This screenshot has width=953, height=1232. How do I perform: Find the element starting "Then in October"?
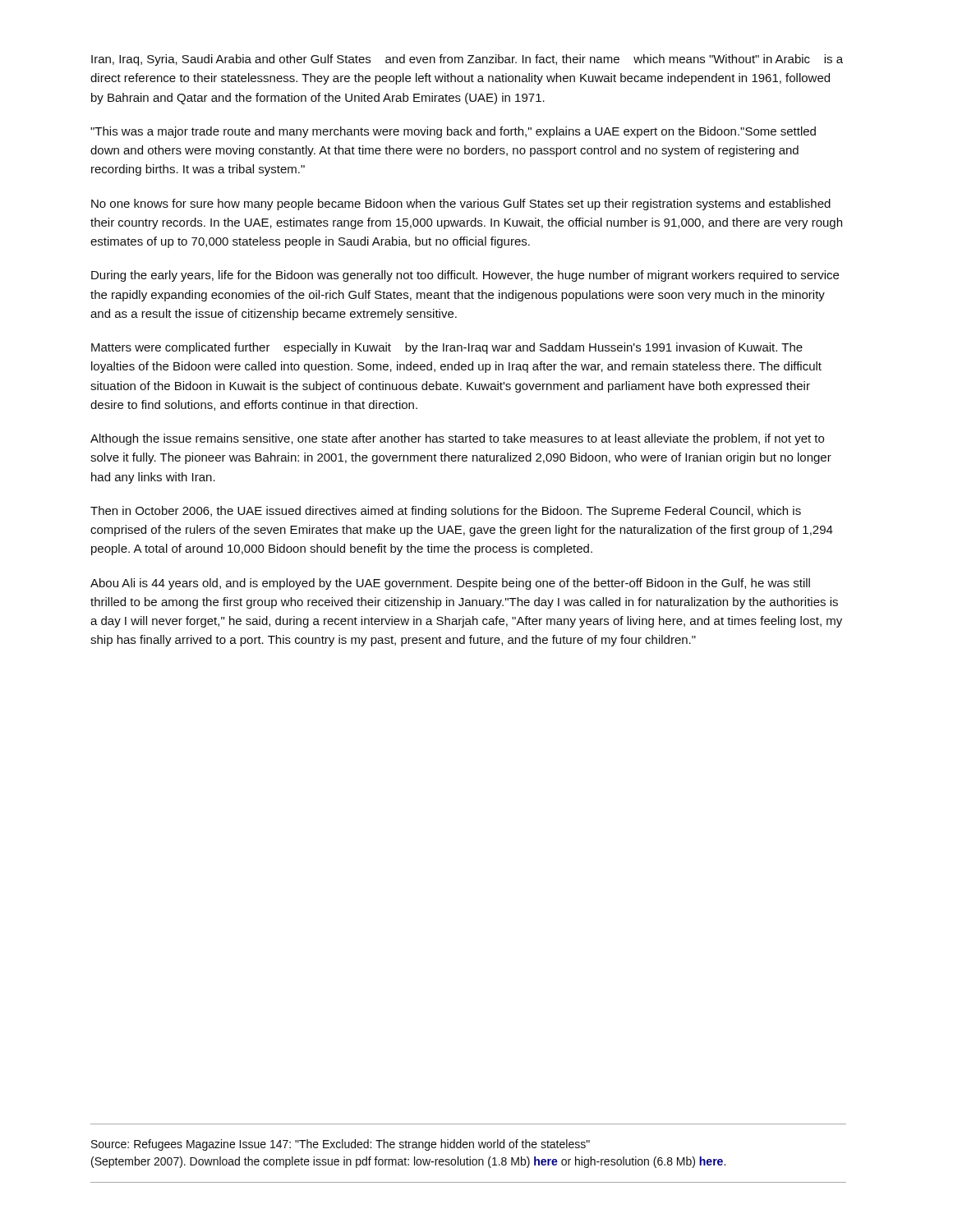click(x=462, y=529)
